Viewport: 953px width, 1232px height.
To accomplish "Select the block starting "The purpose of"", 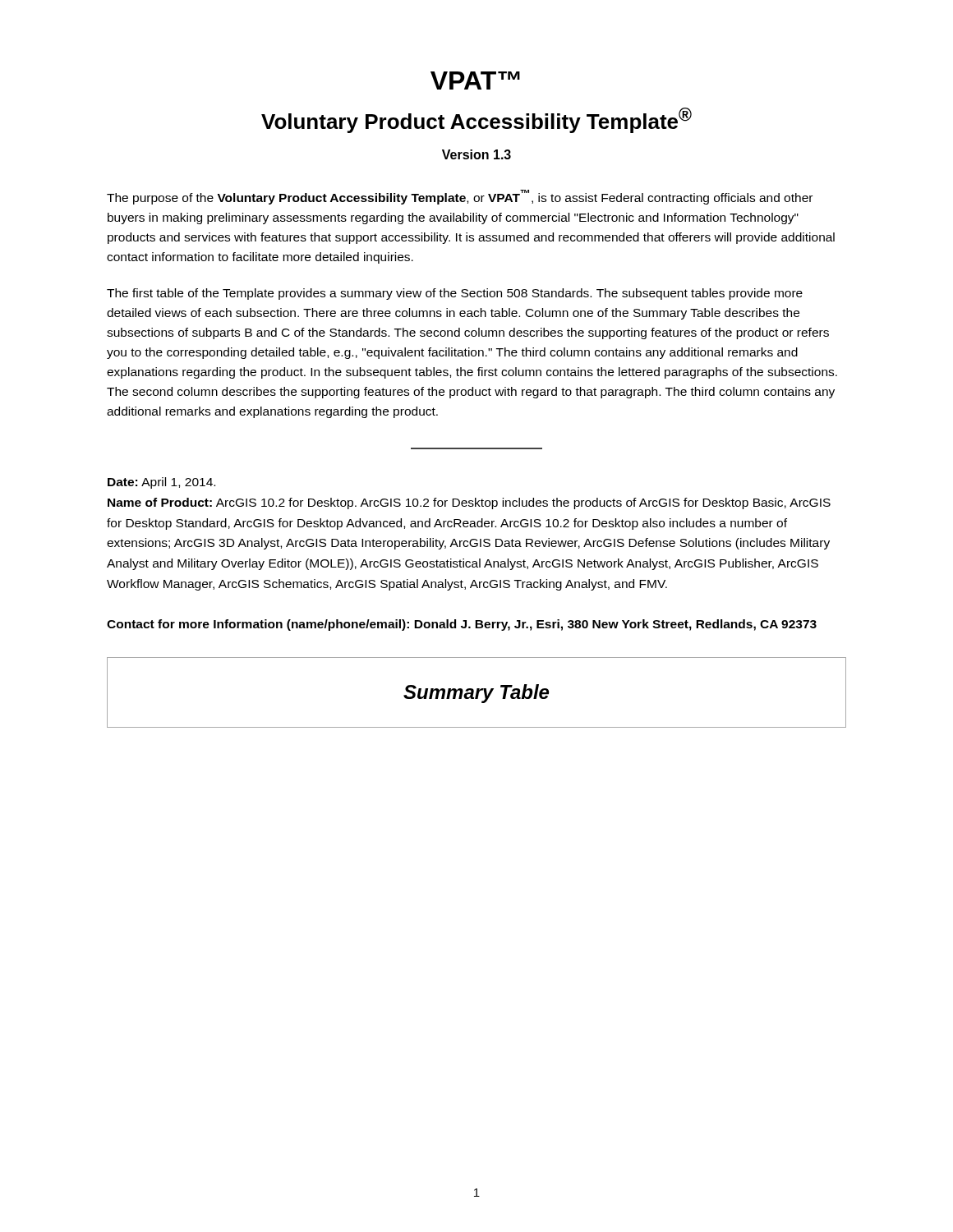I will (x=471, y=225).
